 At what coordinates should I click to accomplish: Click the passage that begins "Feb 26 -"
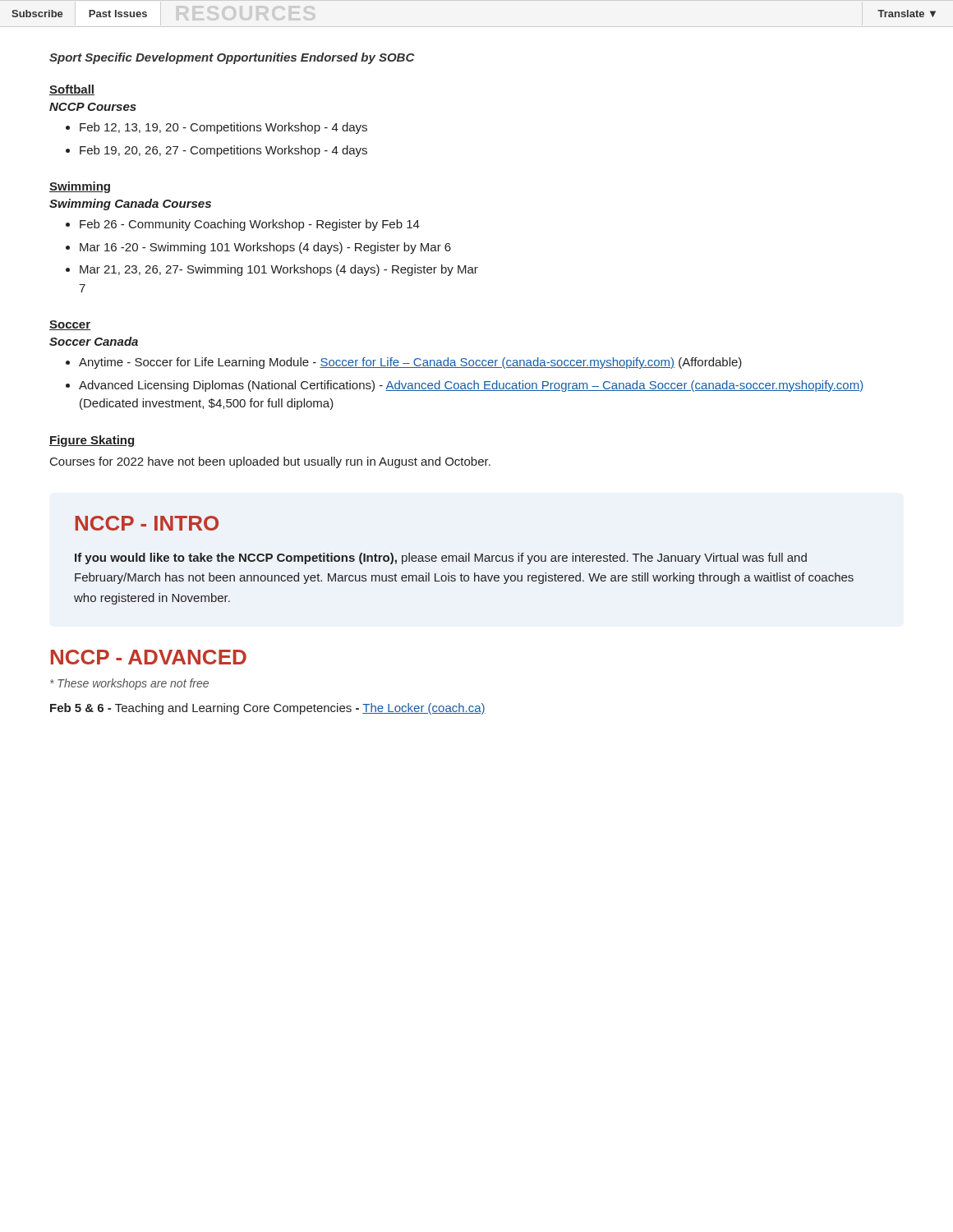click(x=249, y=224)
